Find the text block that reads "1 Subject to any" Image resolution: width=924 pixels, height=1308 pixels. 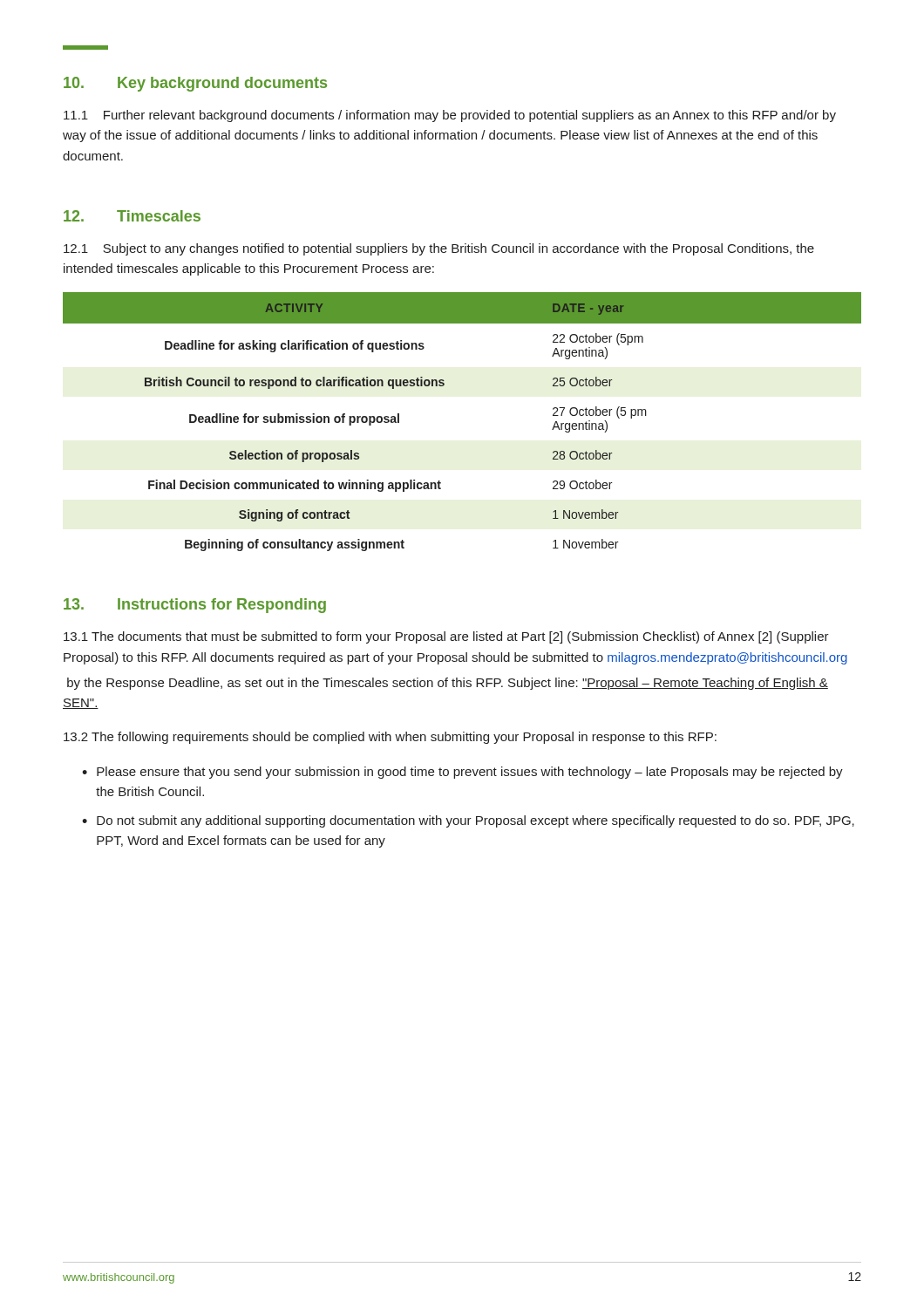[439, 258]
